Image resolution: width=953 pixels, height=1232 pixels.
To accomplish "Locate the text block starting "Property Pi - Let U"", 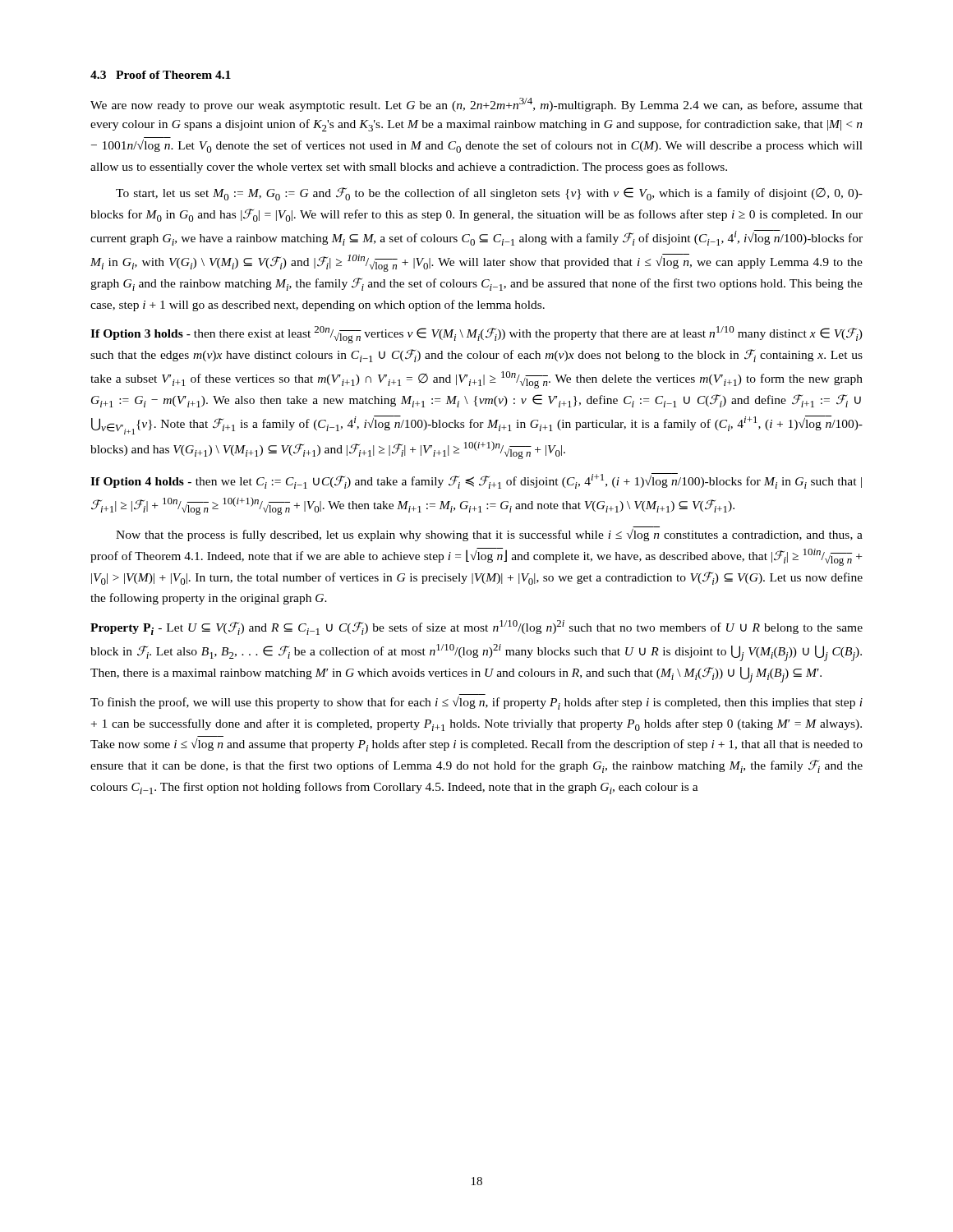I will 476,650.
